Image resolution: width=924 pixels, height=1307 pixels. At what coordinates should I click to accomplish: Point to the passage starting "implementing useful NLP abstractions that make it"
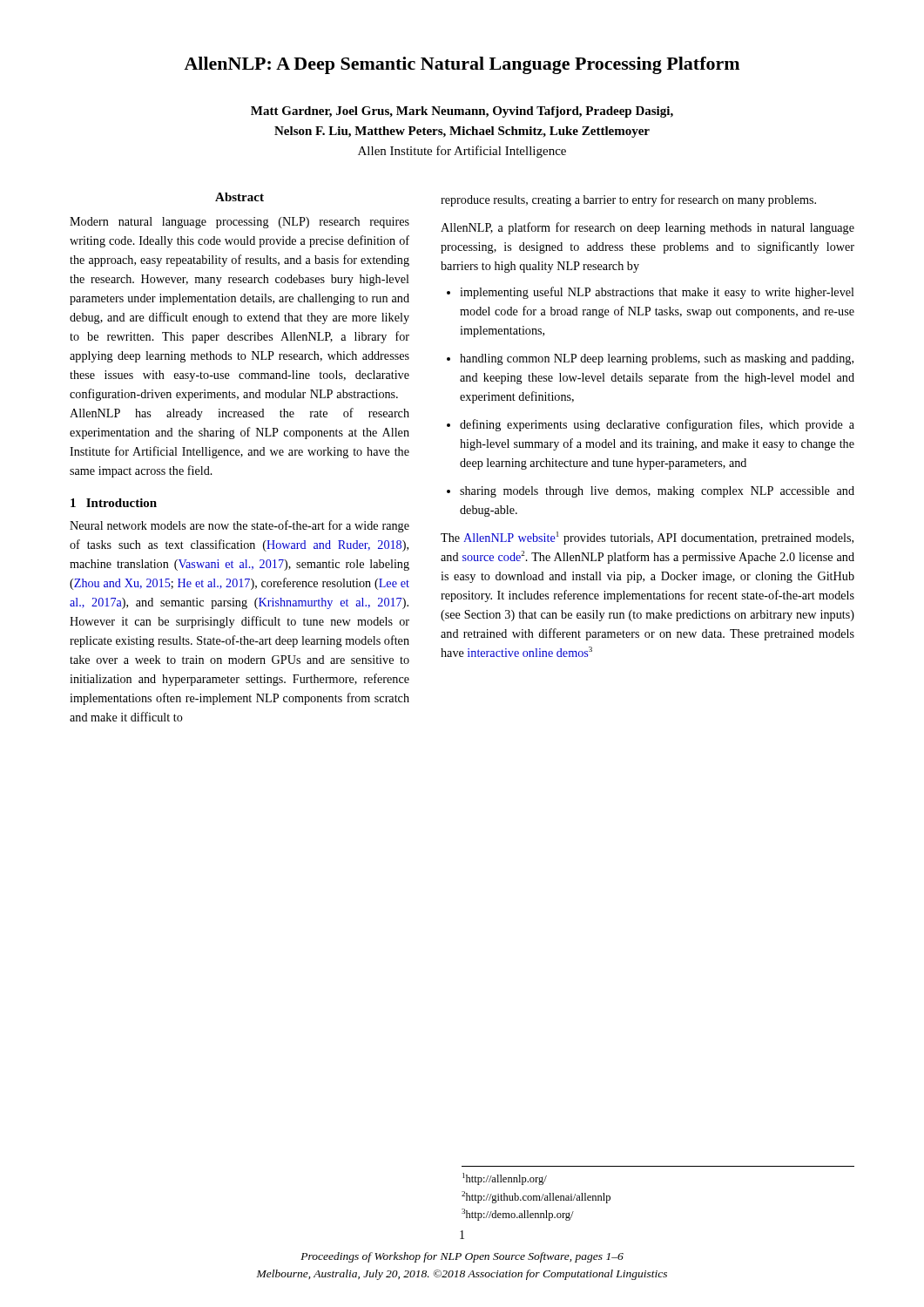coord(657,311)
